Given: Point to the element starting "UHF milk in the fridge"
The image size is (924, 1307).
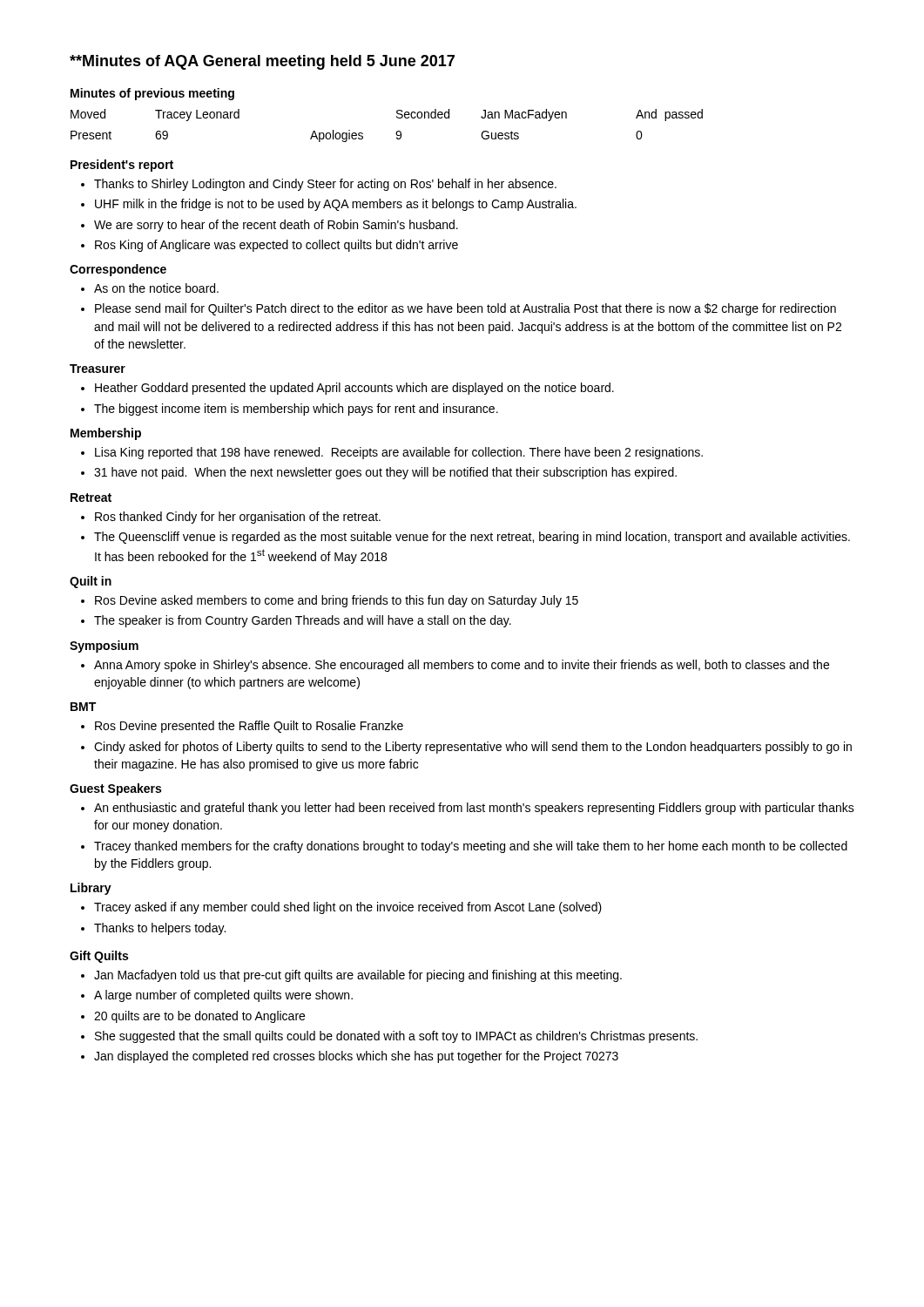Looking at the screenshot, I should [x=336, y=204].
